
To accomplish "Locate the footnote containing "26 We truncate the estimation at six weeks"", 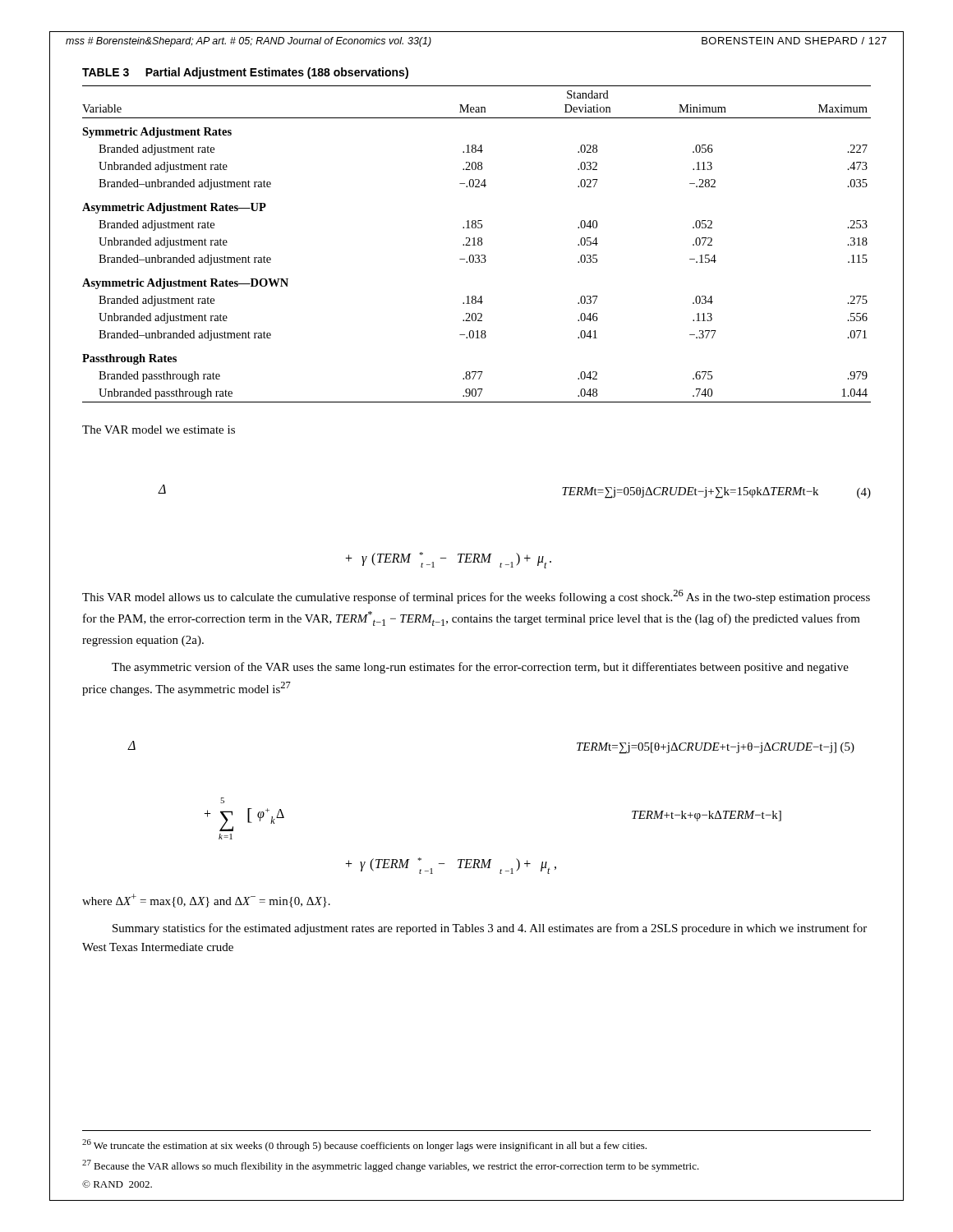I will 365,1144.
